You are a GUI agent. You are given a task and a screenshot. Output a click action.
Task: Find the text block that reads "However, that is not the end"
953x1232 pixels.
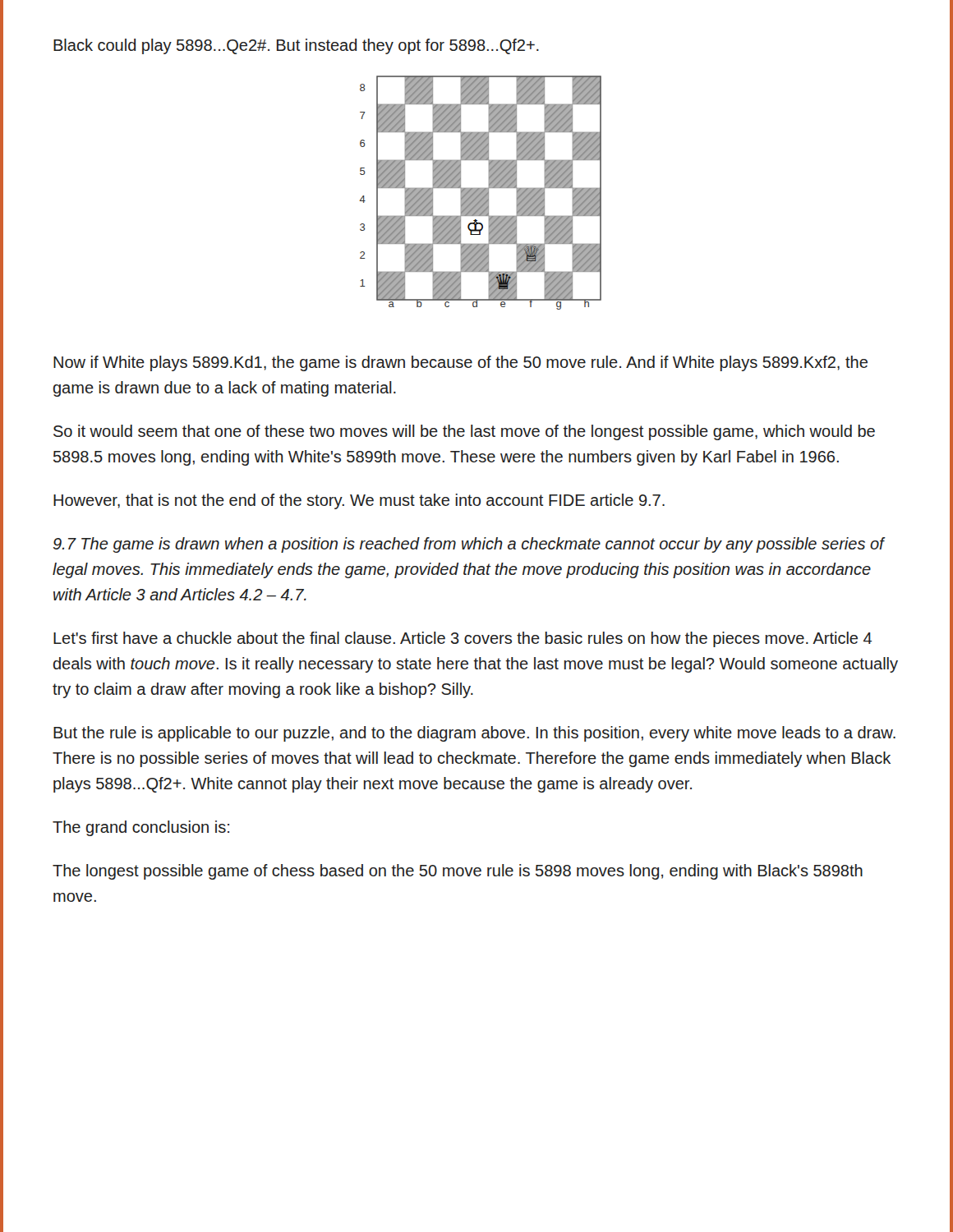(x=359, y=500)
